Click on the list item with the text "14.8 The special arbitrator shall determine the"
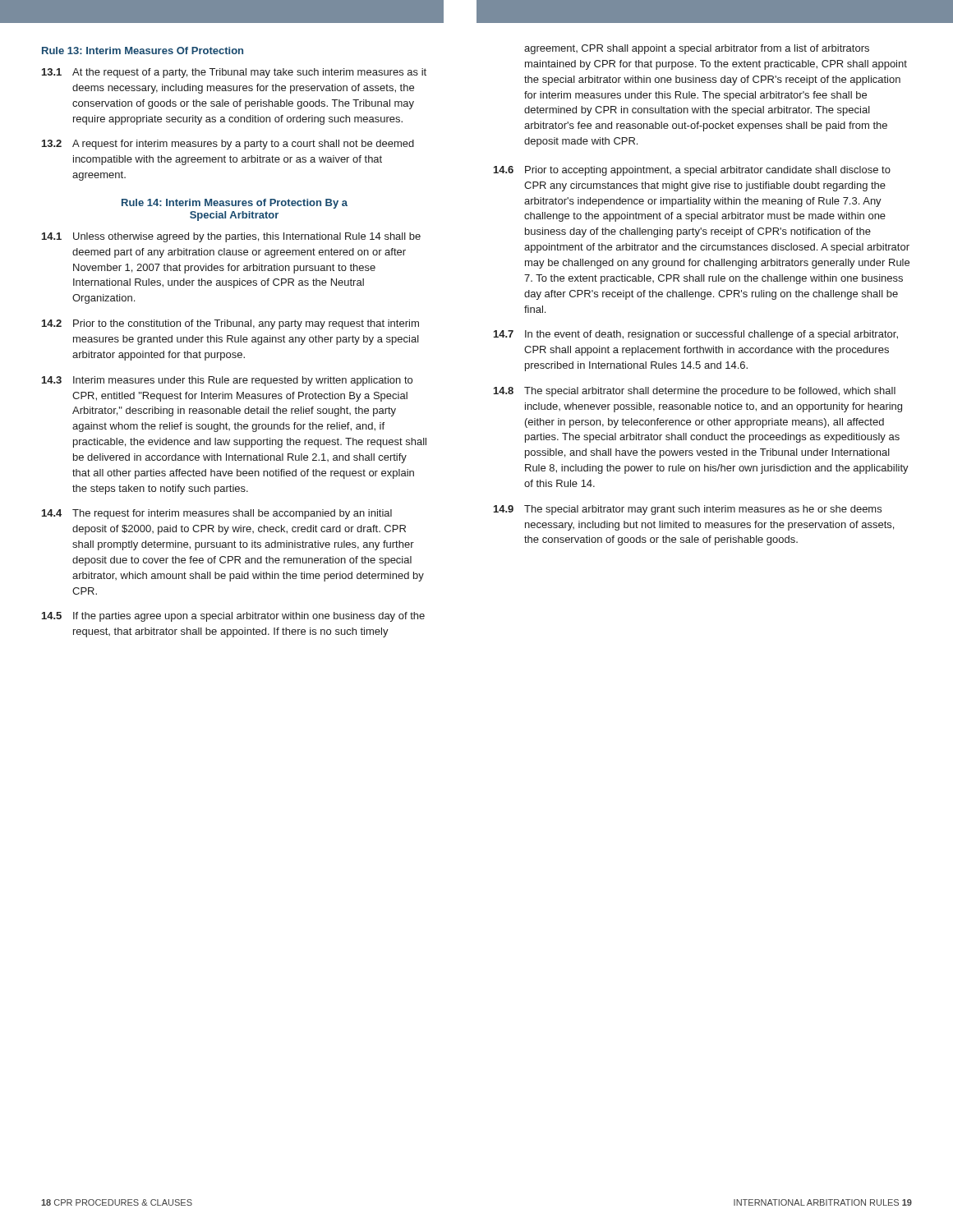Image resolution: width=953 pixels, height=1232 pixels. tap(702, 438)
